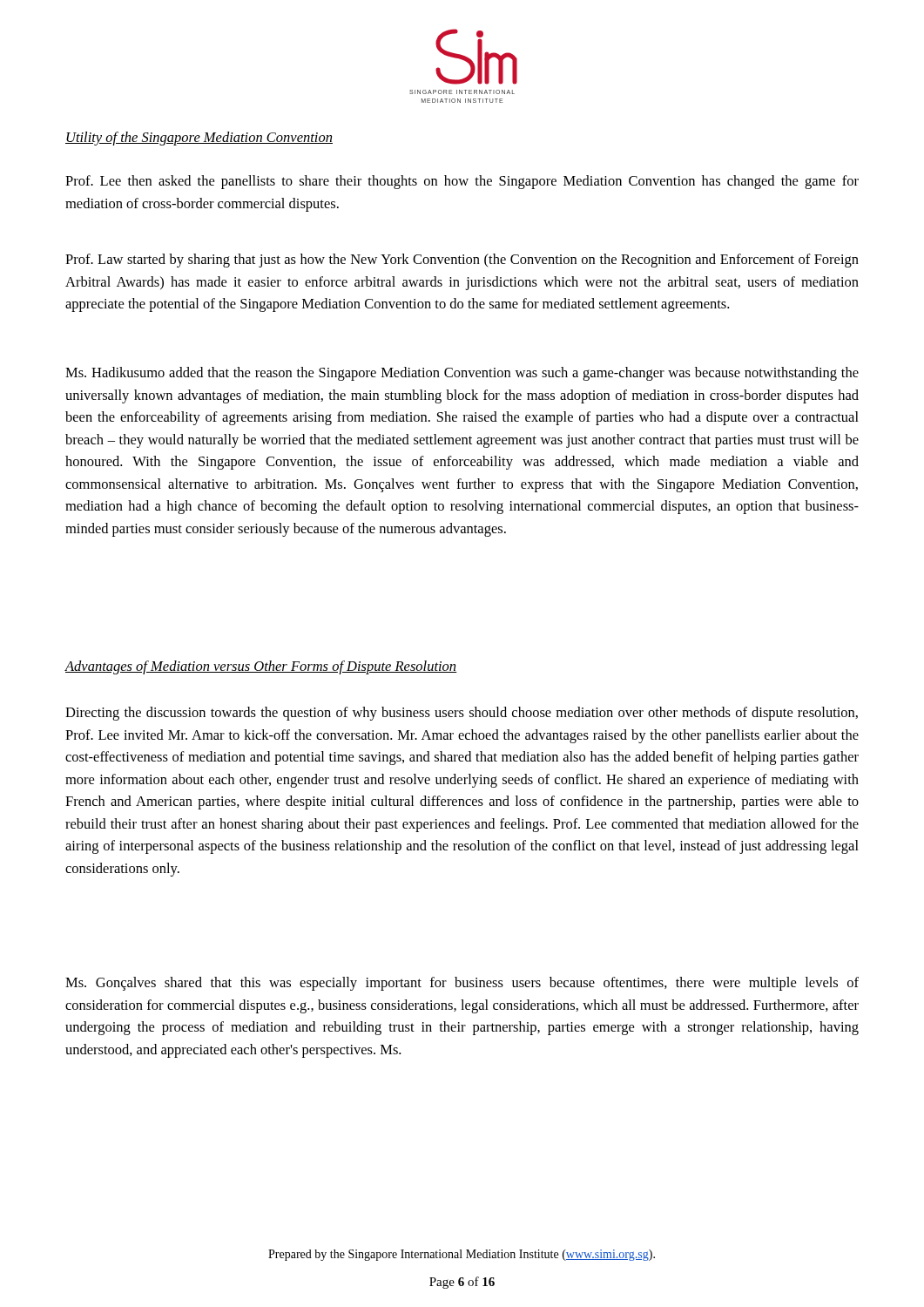Viewport: 924px width, 1307px height.
Task: Select the section header that reads "Advantages of Mediation versus"
Action: pos(261,666)
